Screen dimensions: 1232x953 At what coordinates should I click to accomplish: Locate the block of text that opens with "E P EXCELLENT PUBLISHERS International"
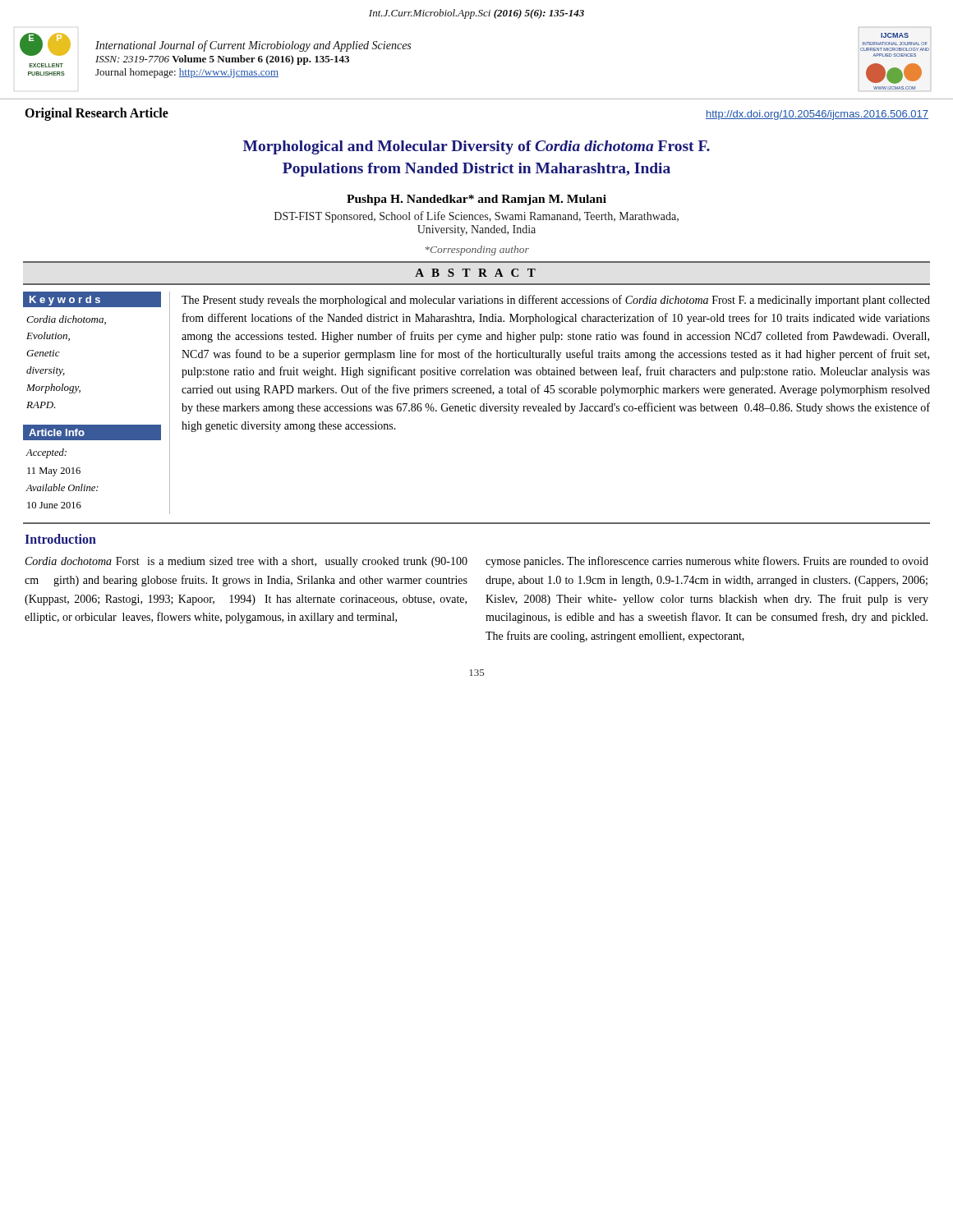coord(190,58)
